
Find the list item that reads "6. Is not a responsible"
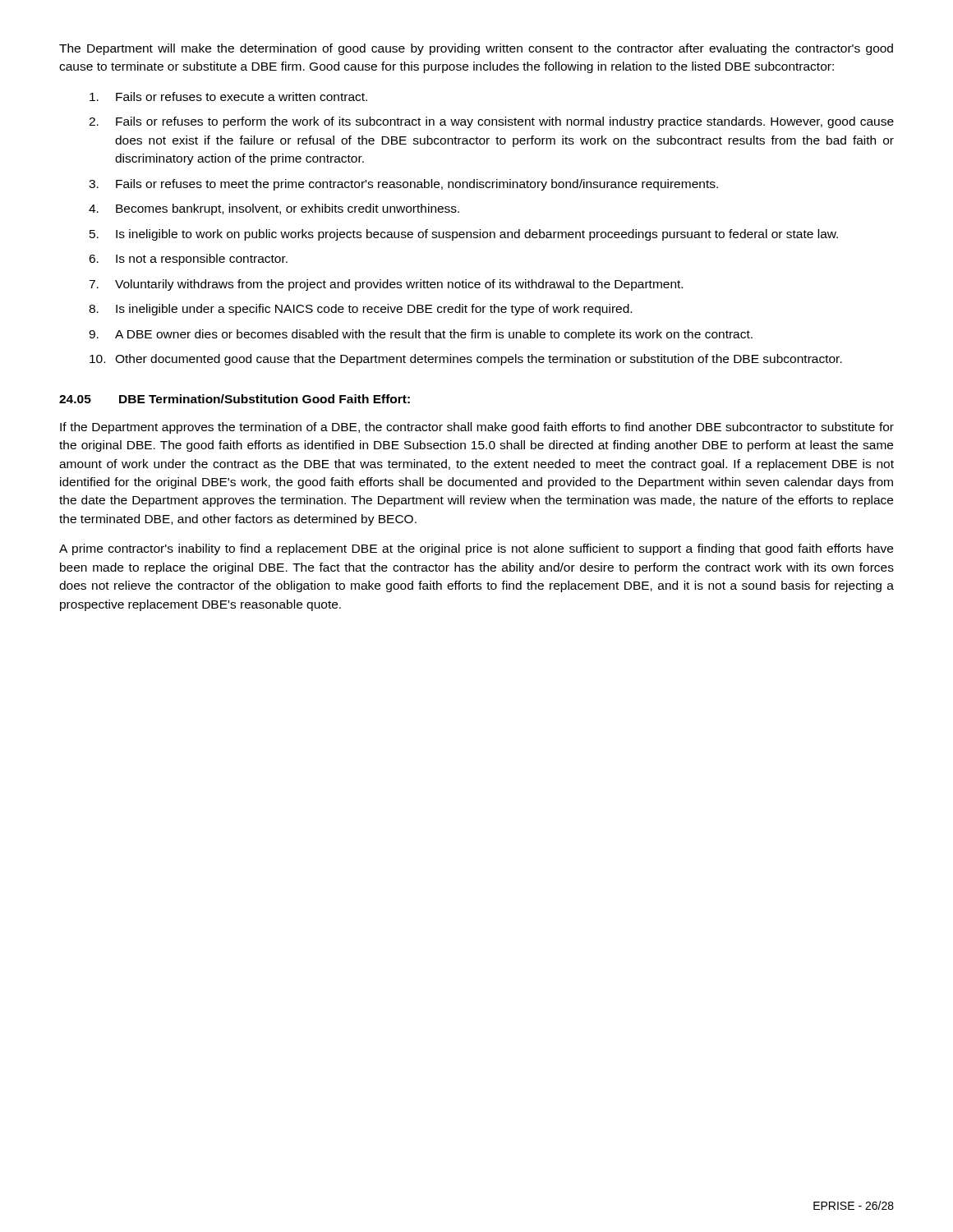188,260
